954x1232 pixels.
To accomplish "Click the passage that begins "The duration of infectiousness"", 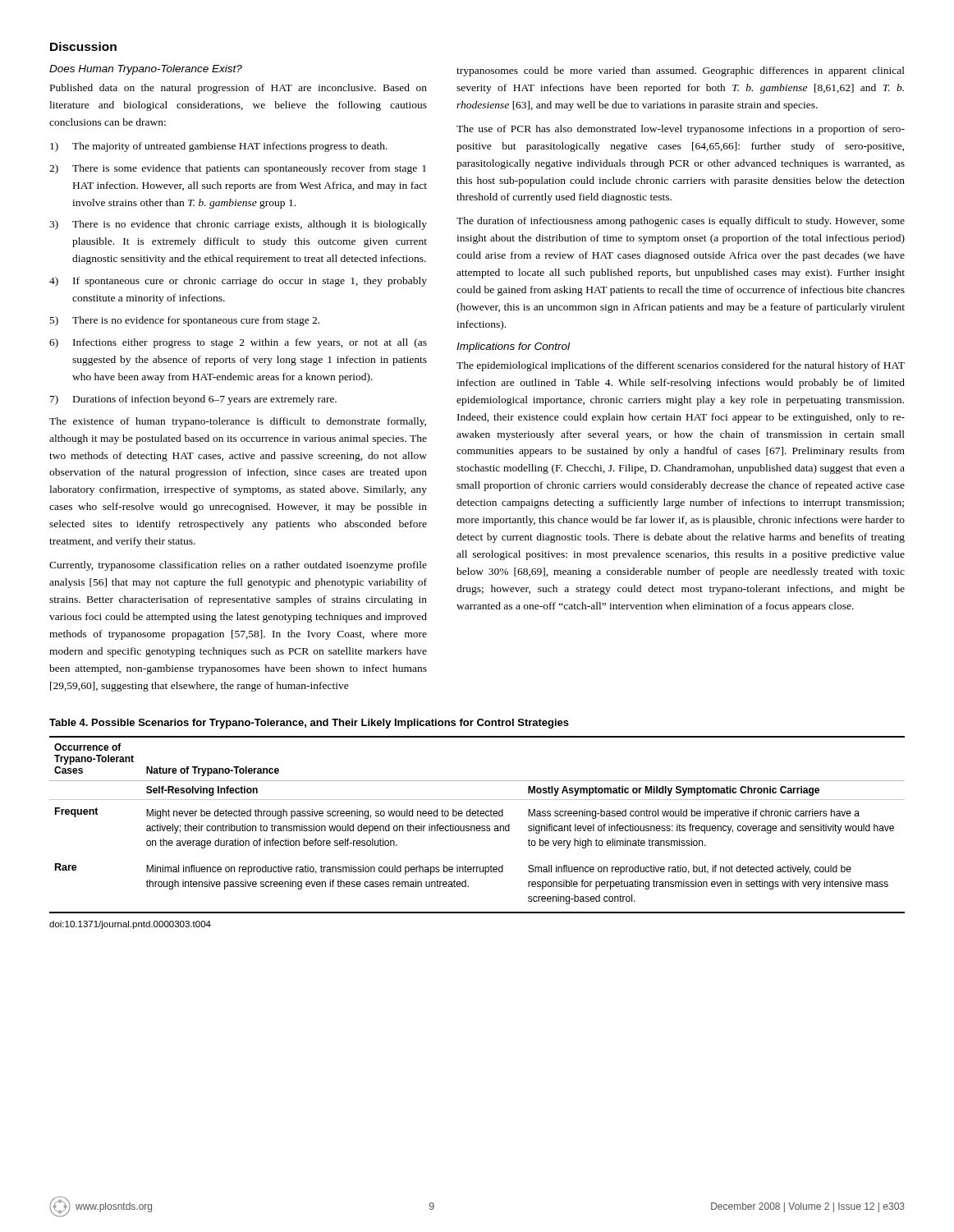I will coord(681,273).
